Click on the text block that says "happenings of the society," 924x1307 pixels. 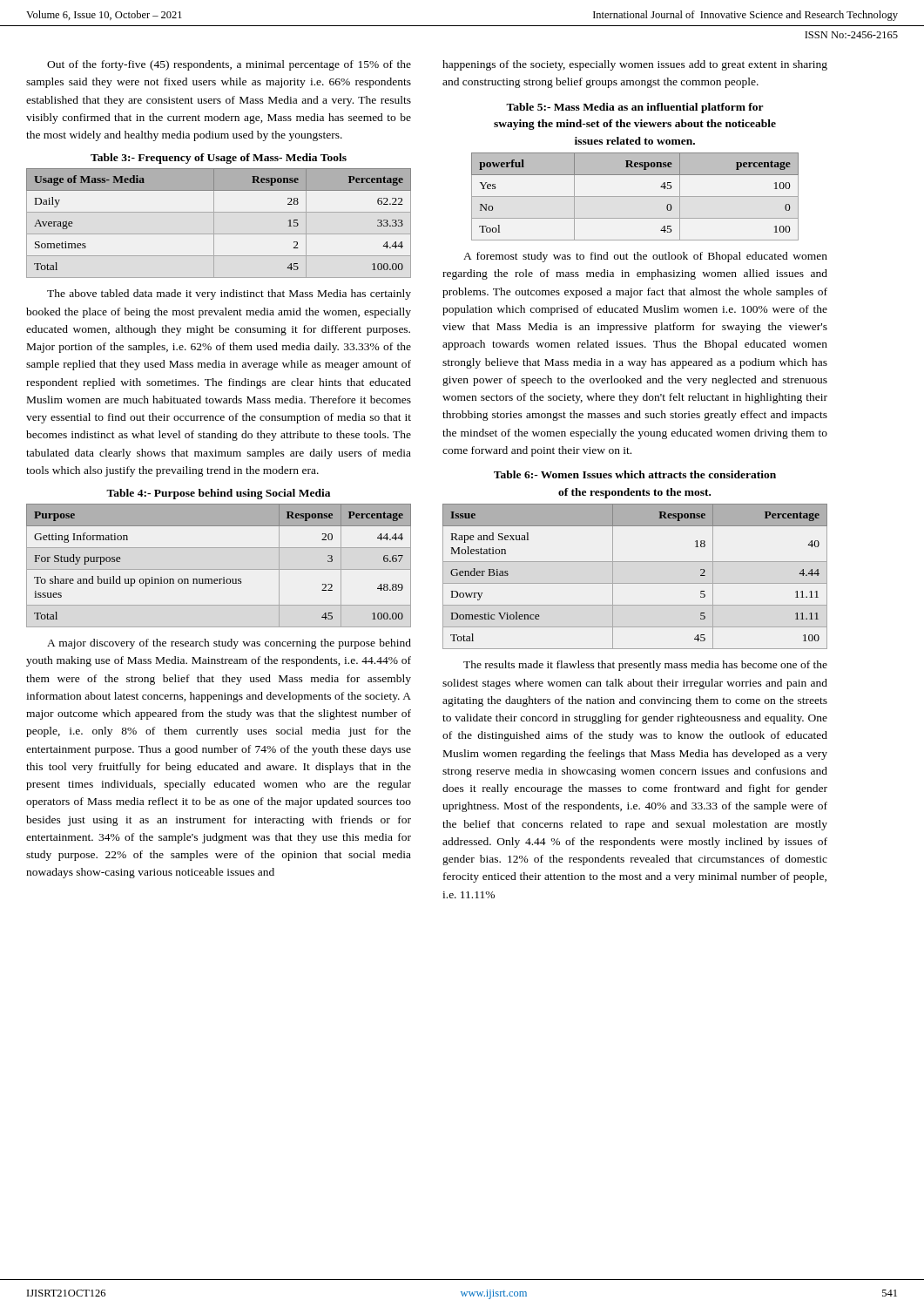pos(635,73)
